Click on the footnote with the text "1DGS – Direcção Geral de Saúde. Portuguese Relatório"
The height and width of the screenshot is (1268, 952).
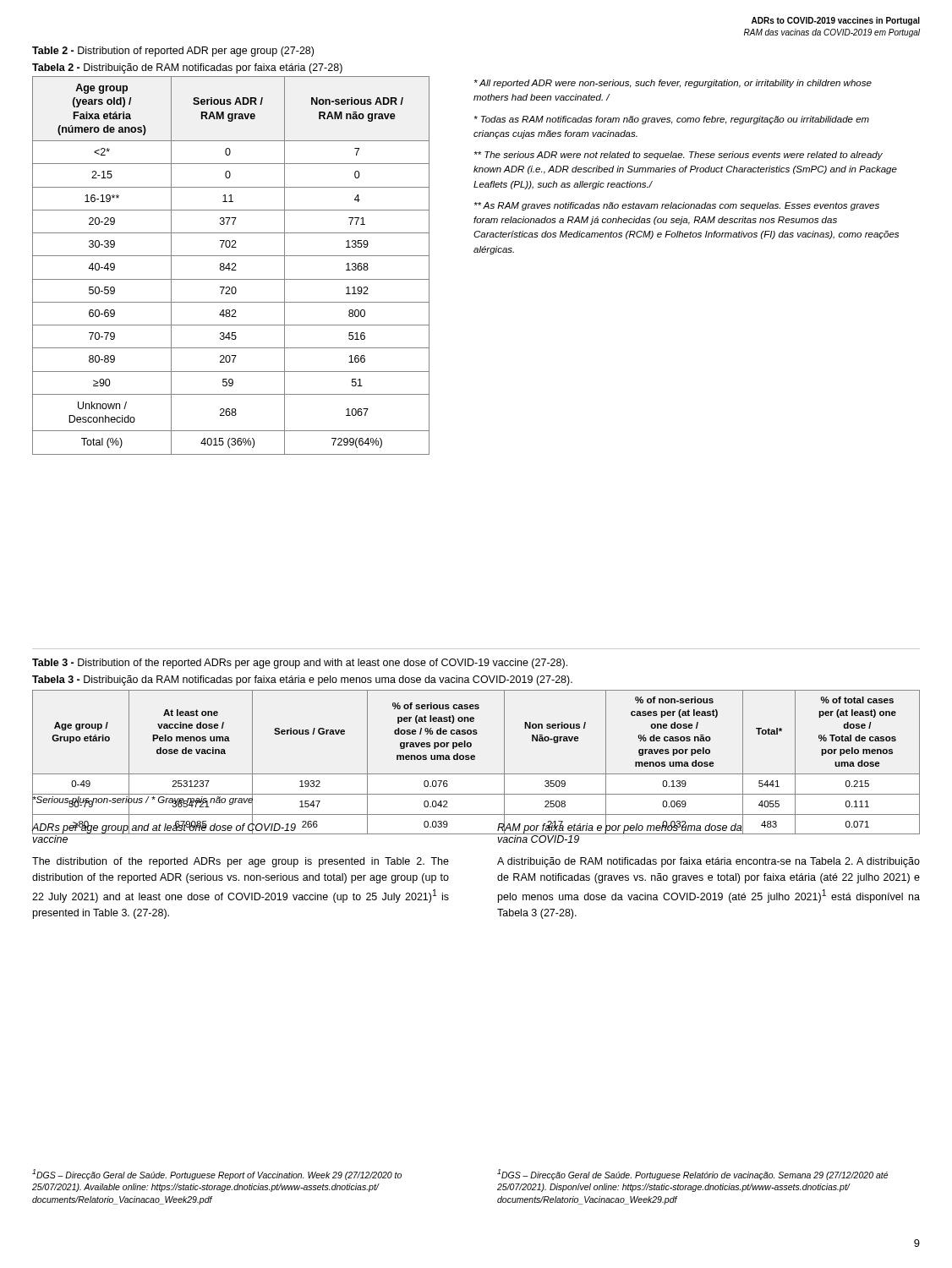click(709, 1186)
